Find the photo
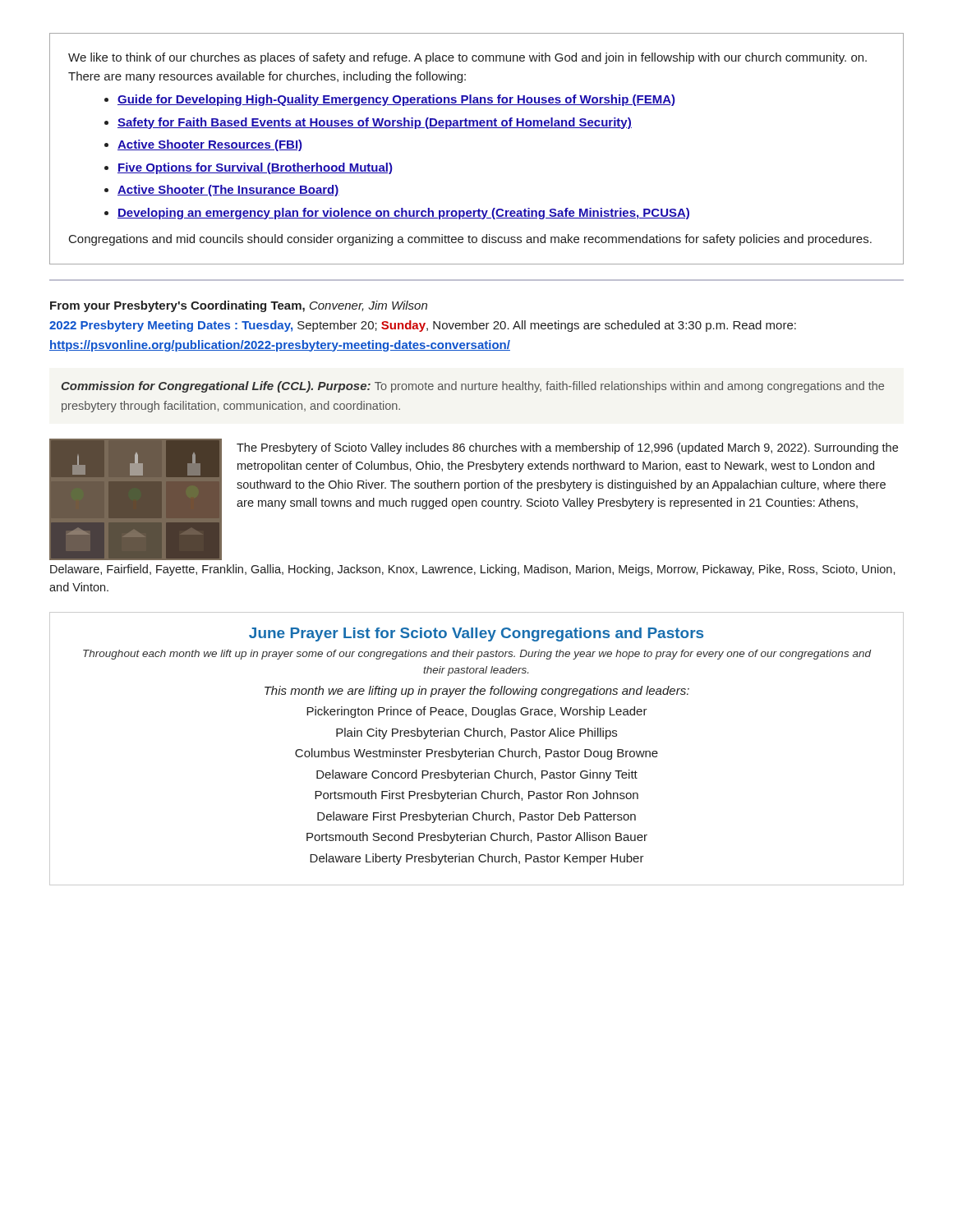The width and height of the screenshot is (953, 1232). coord(136,499)
